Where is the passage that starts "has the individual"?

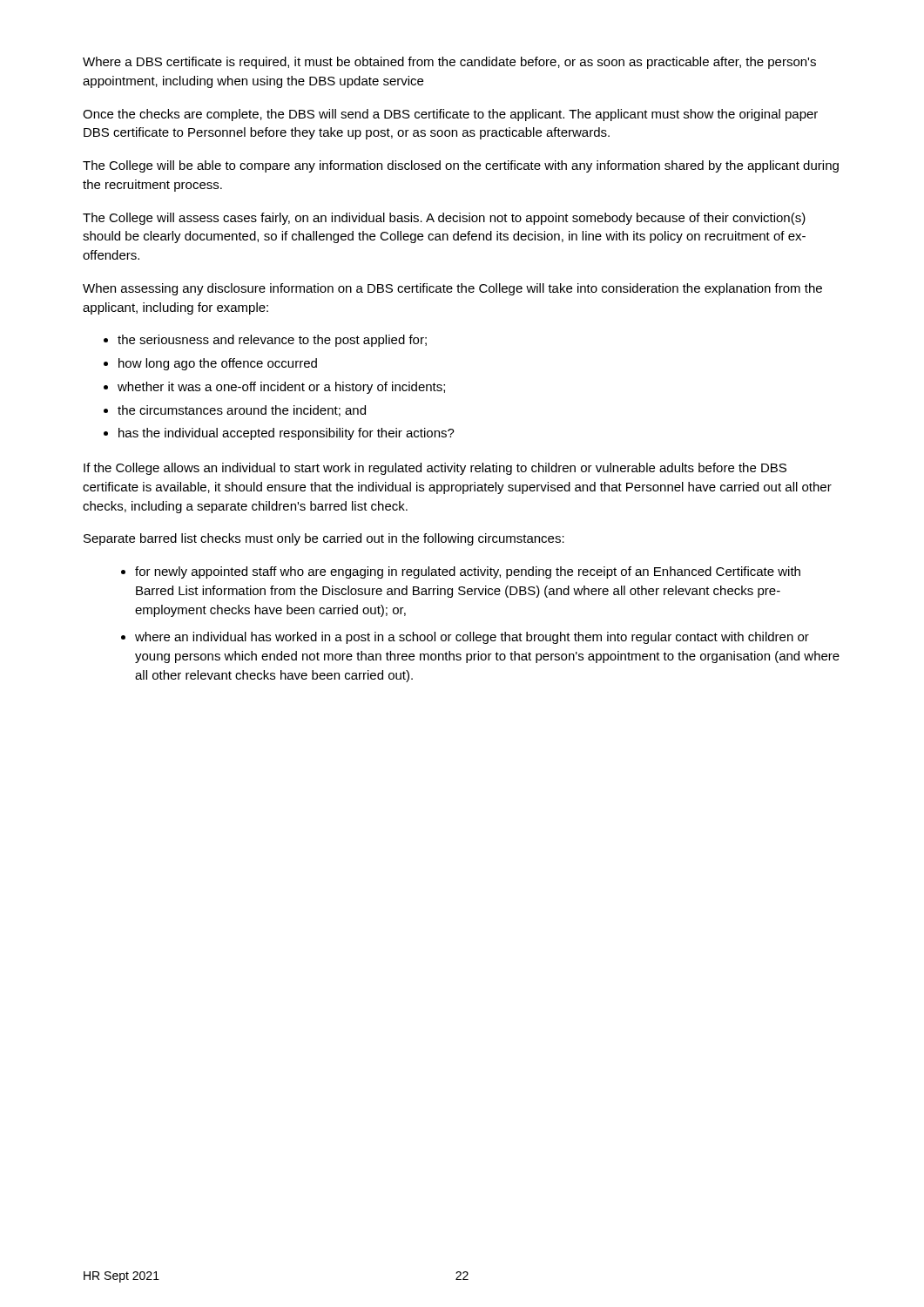click(x=286, y=433)
